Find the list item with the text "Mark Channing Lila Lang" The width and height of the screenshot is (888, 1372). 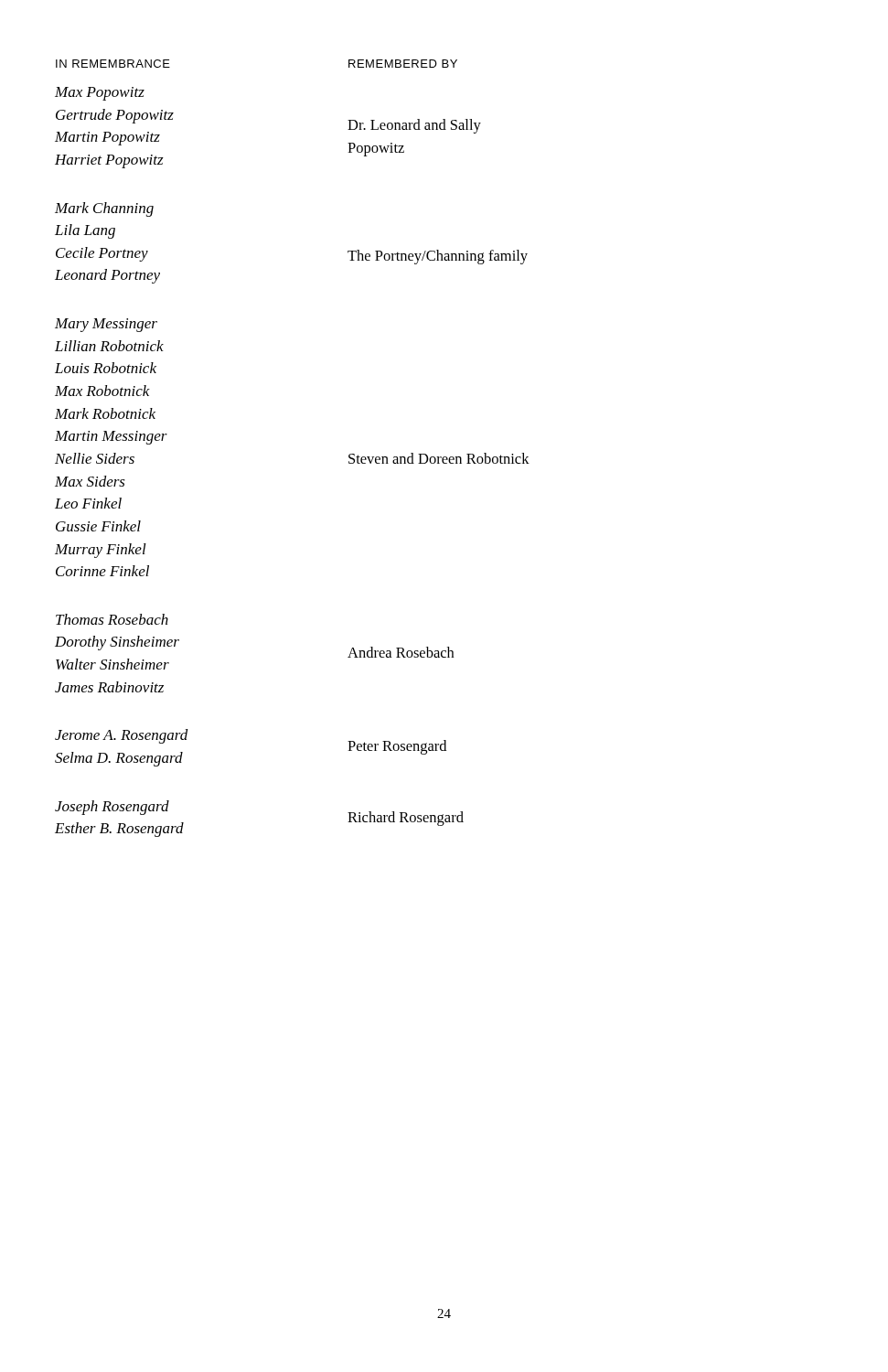[x=107, y=241]
